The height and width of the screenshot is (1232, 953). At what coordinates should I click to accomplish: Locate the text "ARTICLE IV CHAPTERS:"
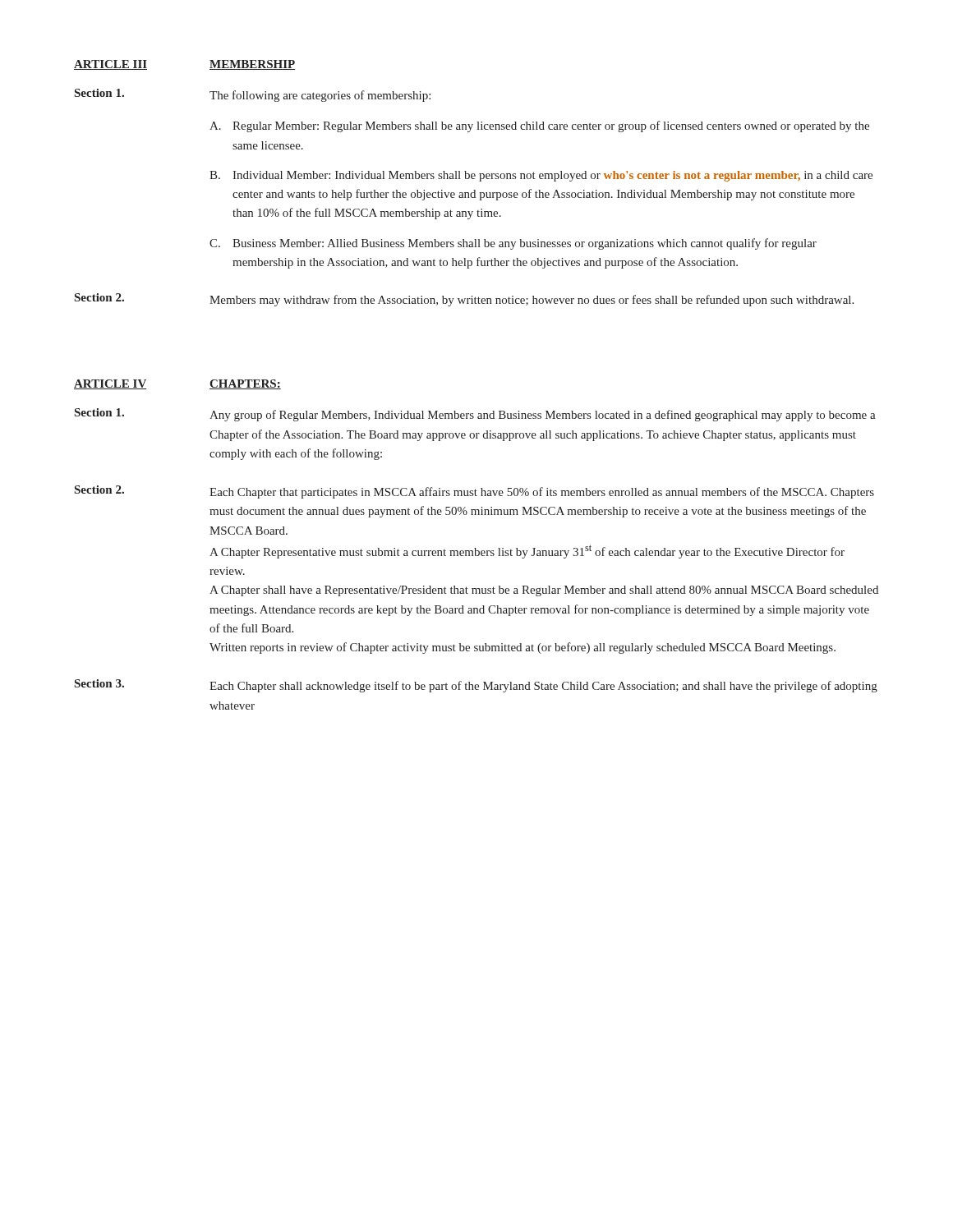[112, 386]
